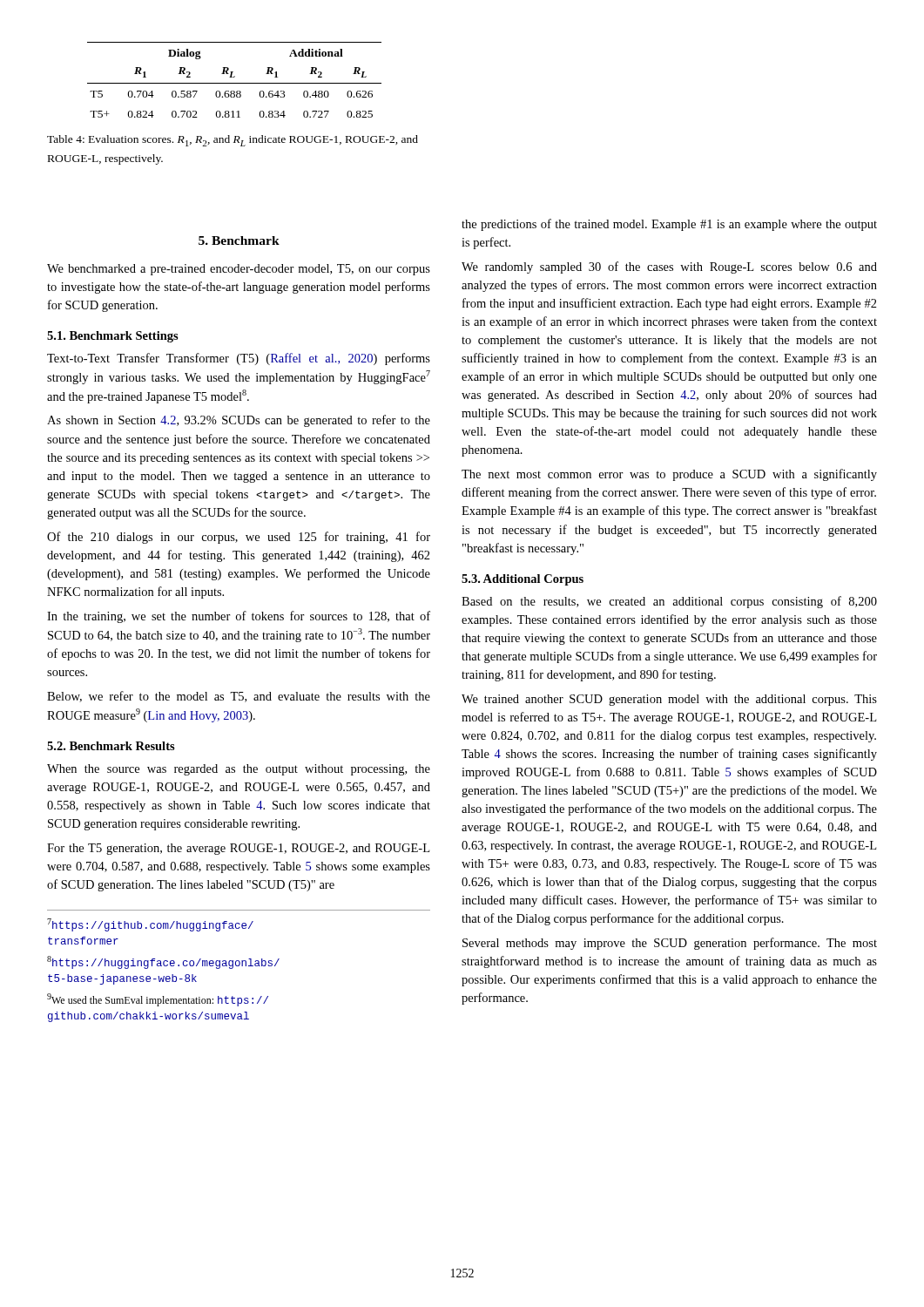This screenshot has width=924, height=1307.
Task: Locate the caption with the text "Table 4: Evaluation scores. R1, R2, and"
Action: 233,148
